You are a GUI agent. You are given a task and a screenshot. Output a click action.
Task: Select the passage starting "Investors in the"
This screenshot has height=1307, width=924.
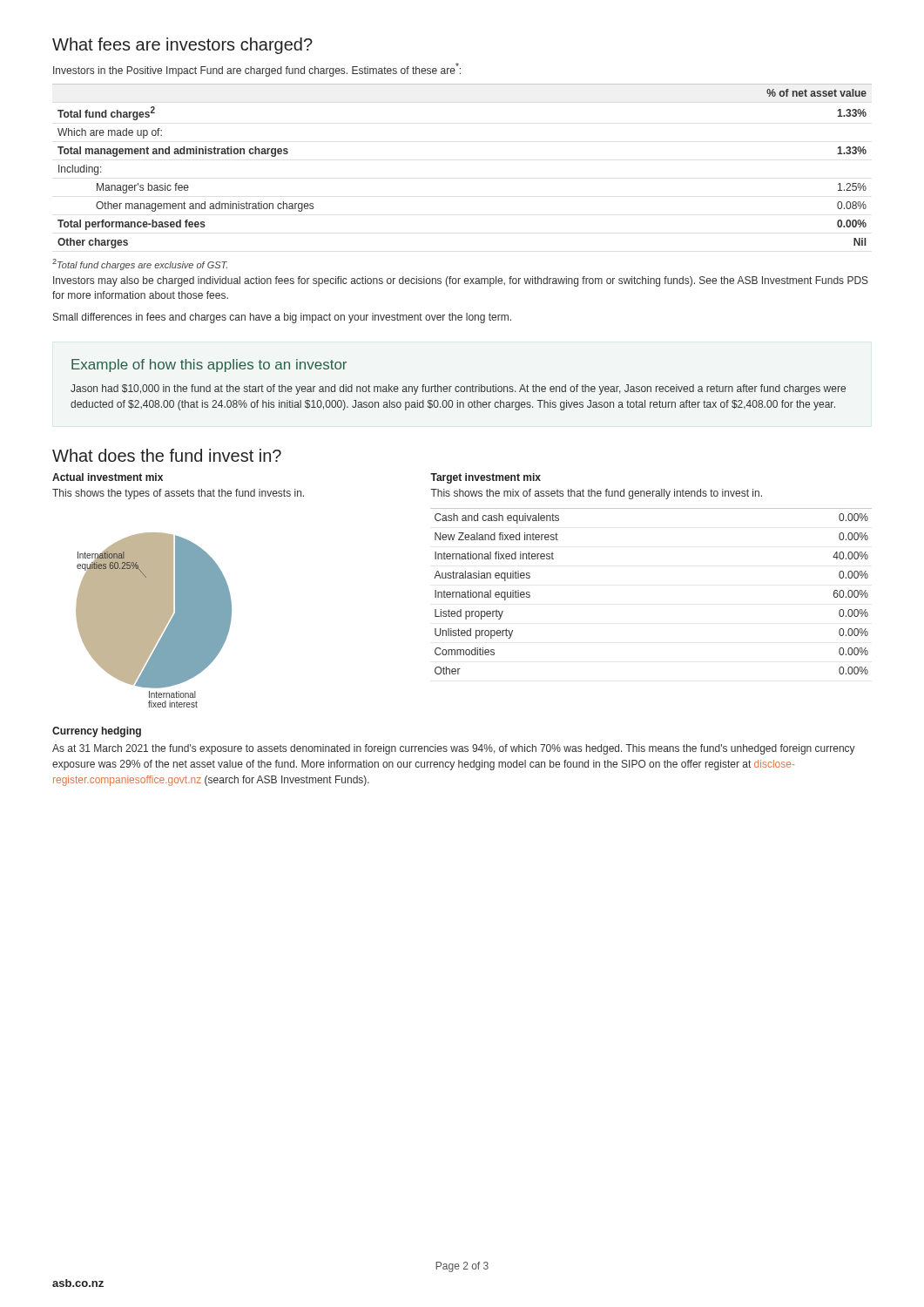[462, 69]
